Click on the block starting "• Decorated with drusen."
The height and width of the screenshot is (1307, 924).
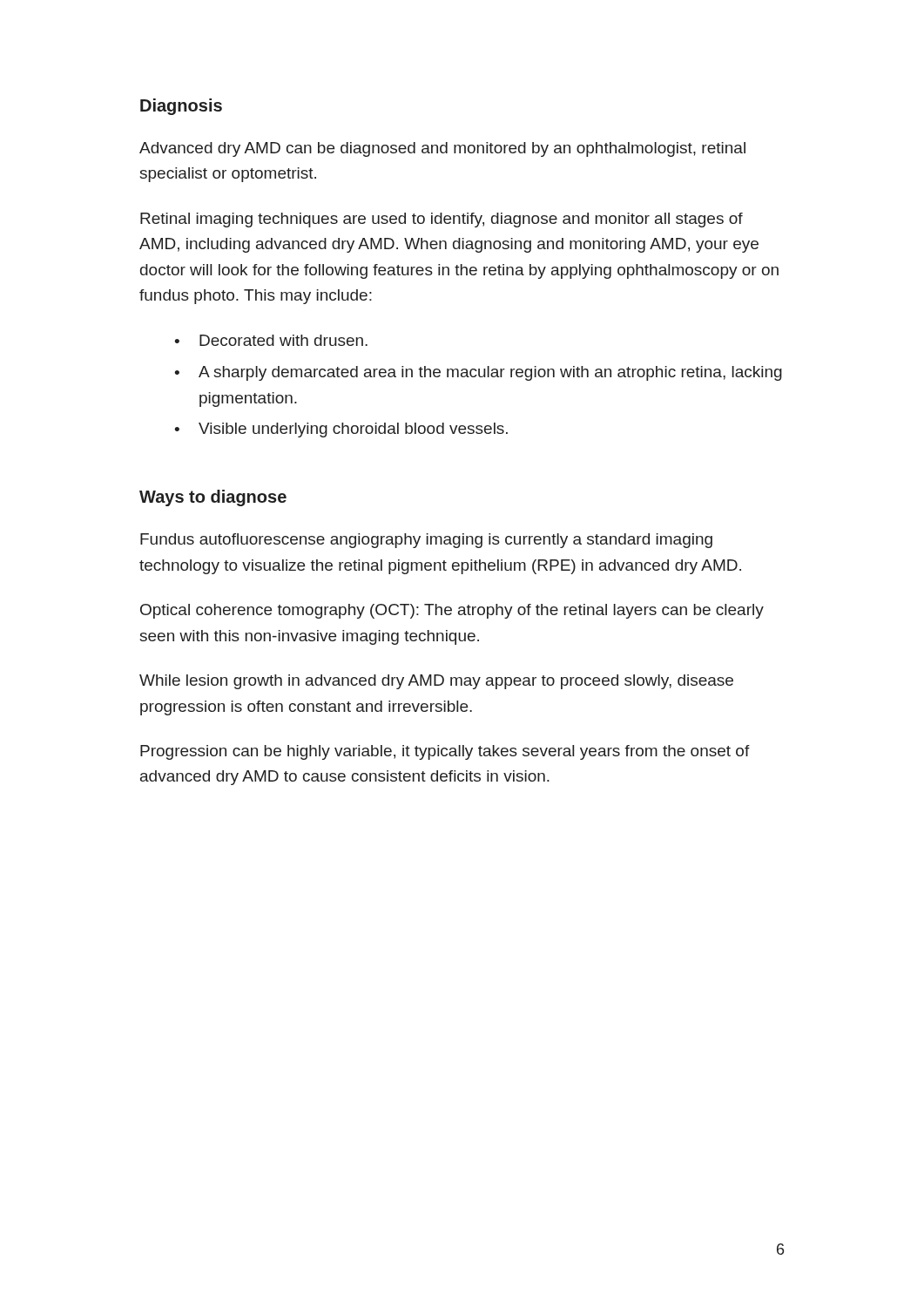point(271,341)
